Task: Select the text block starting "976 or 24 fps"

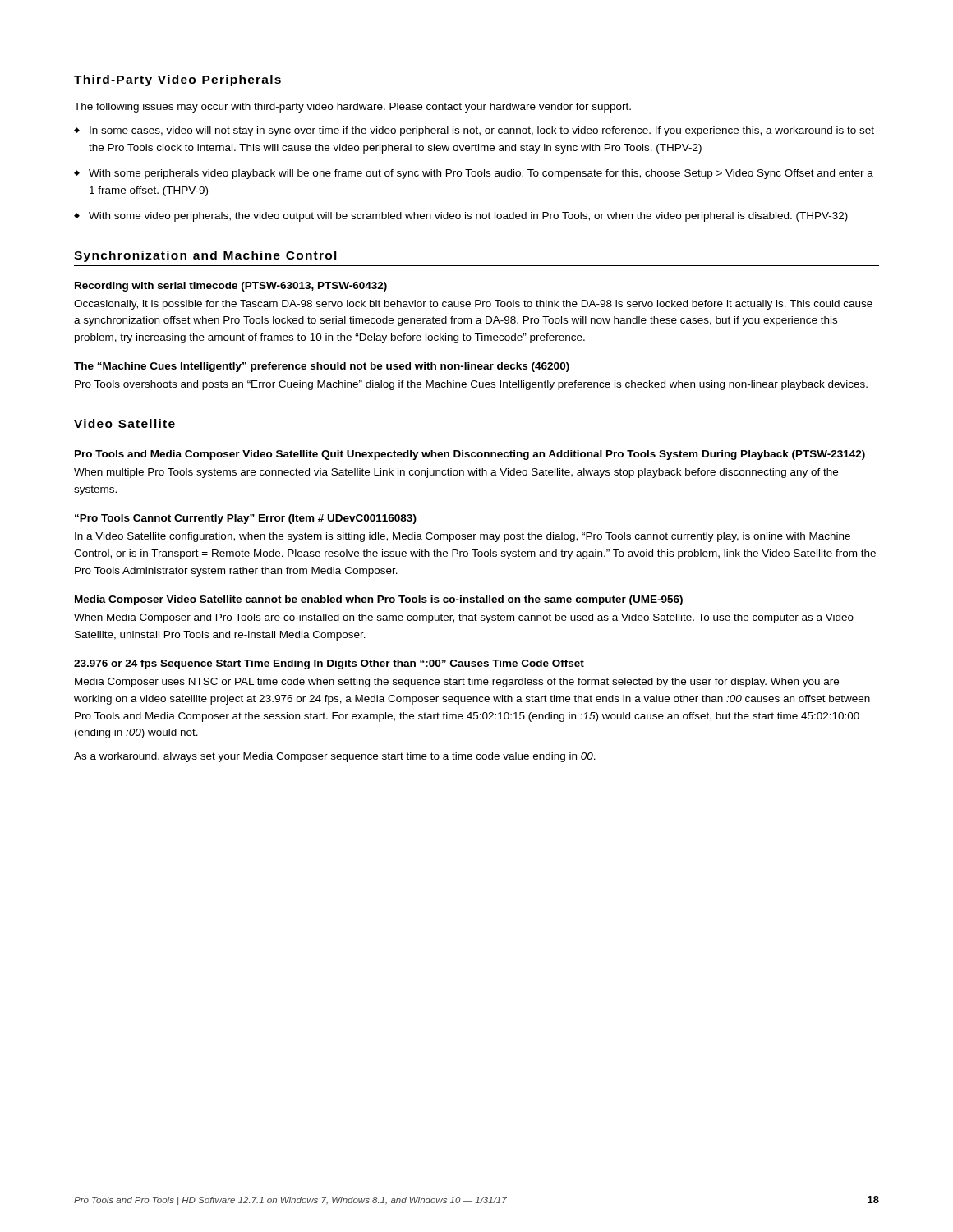Action: tap(329, 663)
